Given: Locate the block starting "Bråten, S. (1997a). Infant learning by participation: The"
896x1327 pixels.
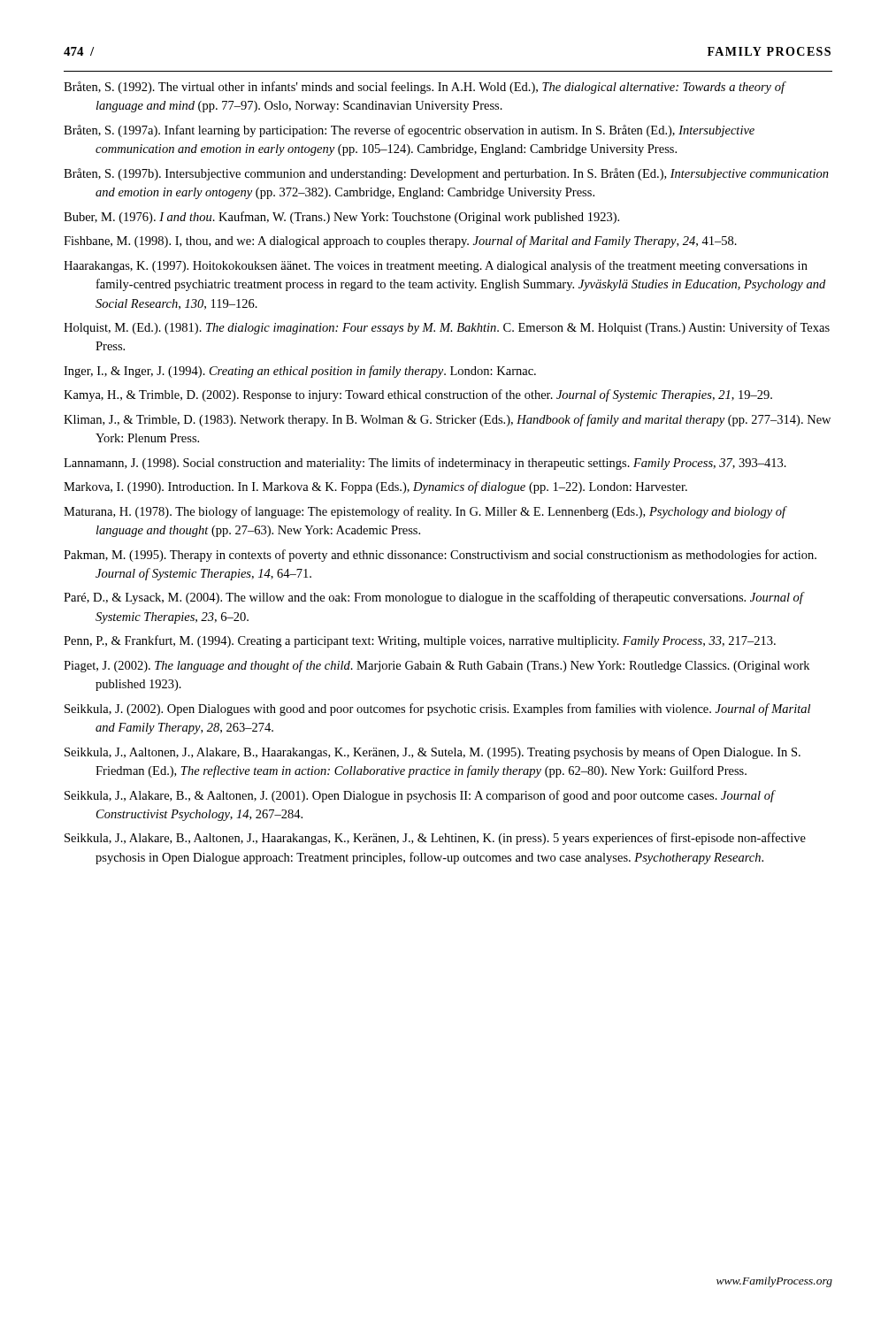Looking at the screenshot, I should [409, 139].
